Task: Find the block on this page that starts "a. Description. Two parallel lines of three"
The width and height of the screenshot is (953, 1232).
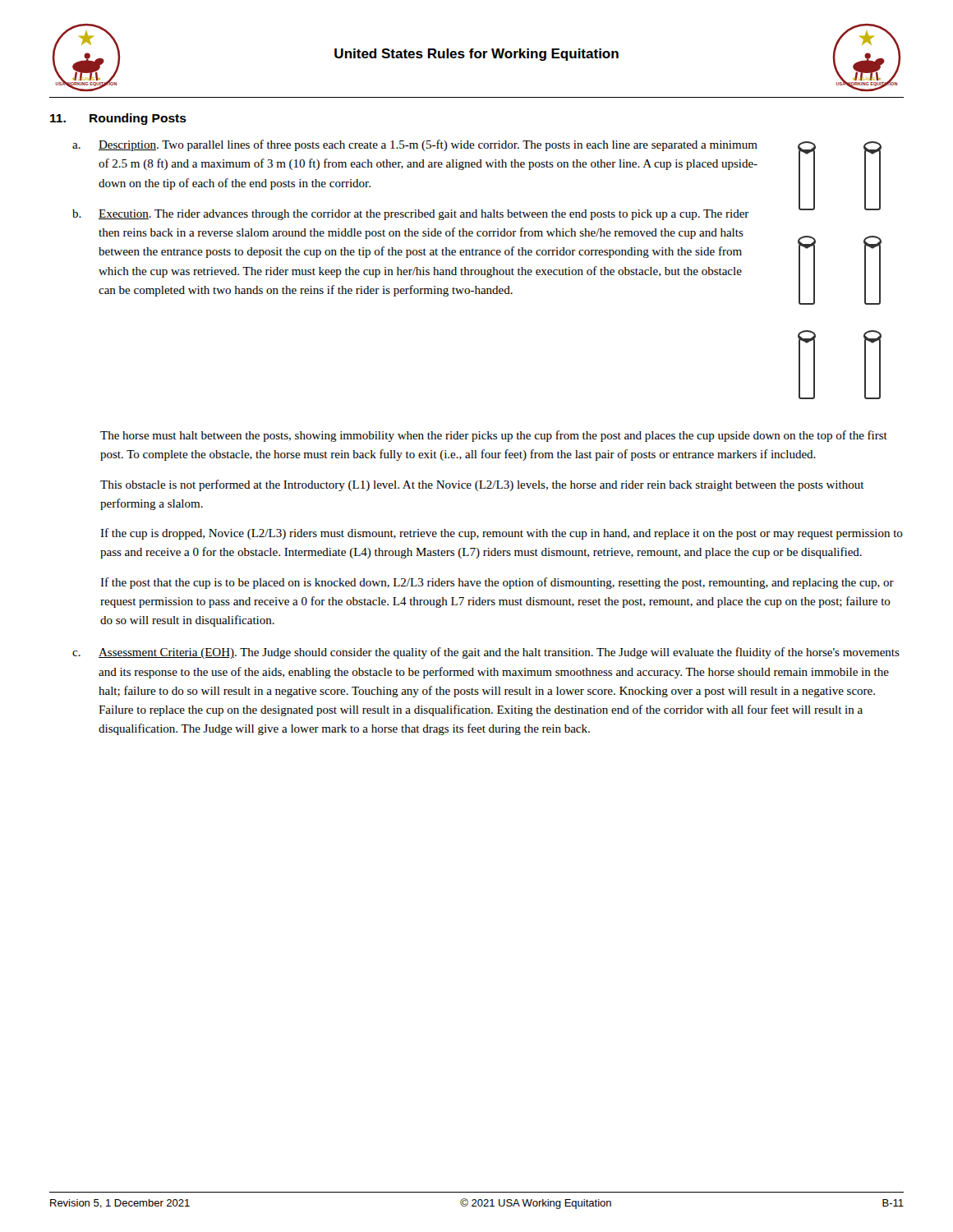Action: coord(415,164)
